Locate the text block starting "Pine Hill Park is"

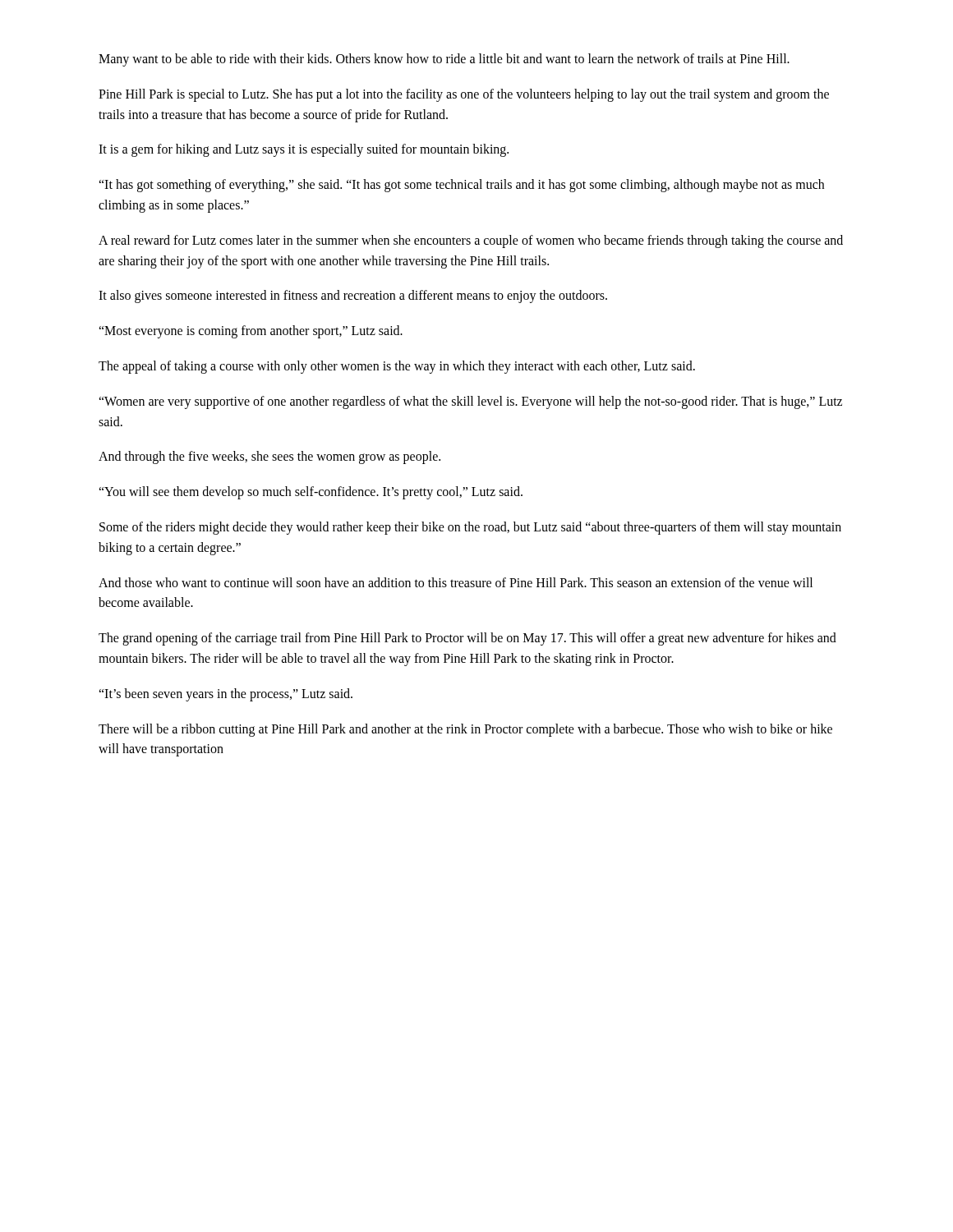click(464, 104)
